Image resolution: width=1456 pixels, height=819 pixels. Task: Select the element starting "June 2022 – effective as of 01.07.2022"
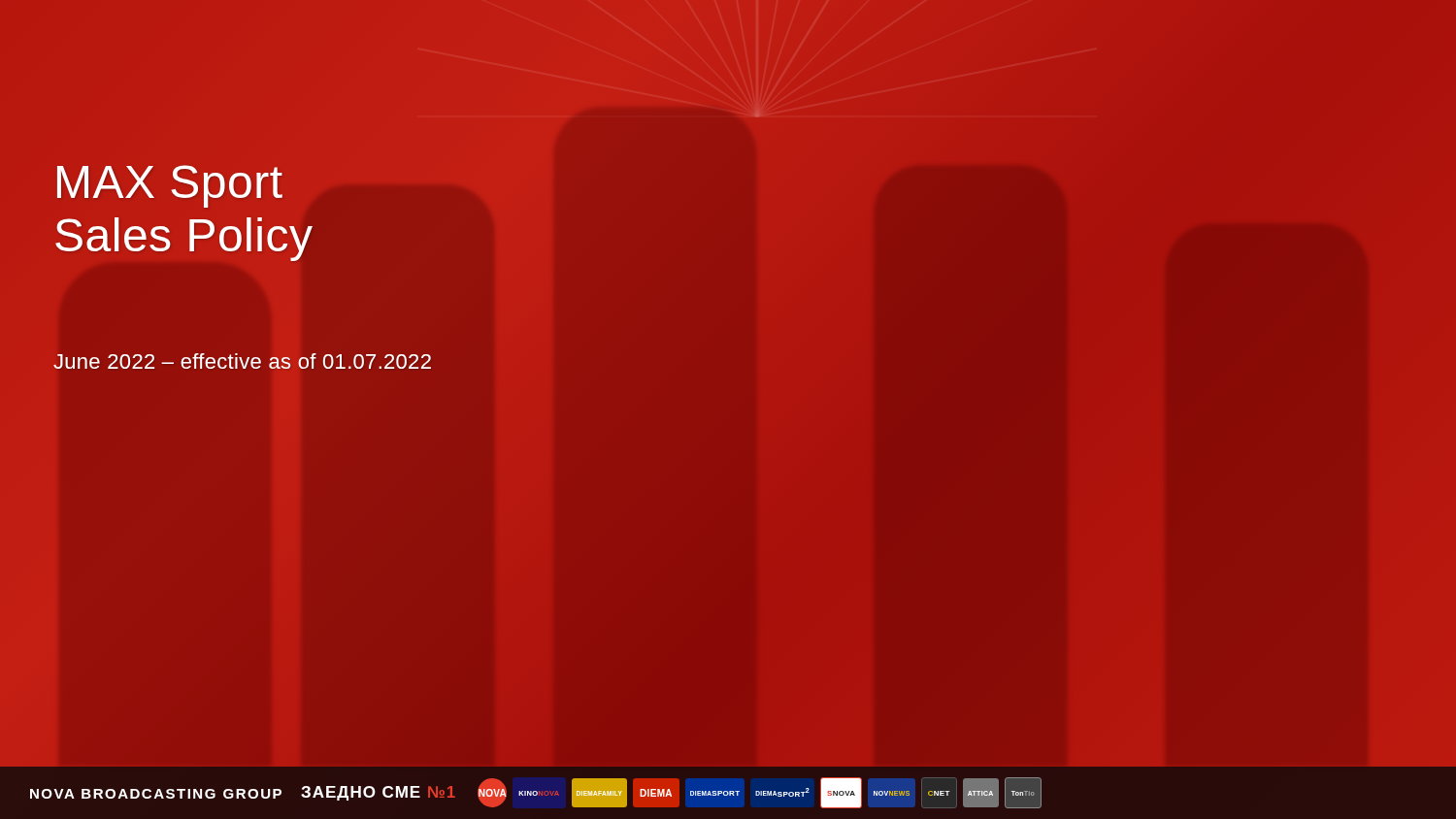pyautogui.click(x=243, y=362)
